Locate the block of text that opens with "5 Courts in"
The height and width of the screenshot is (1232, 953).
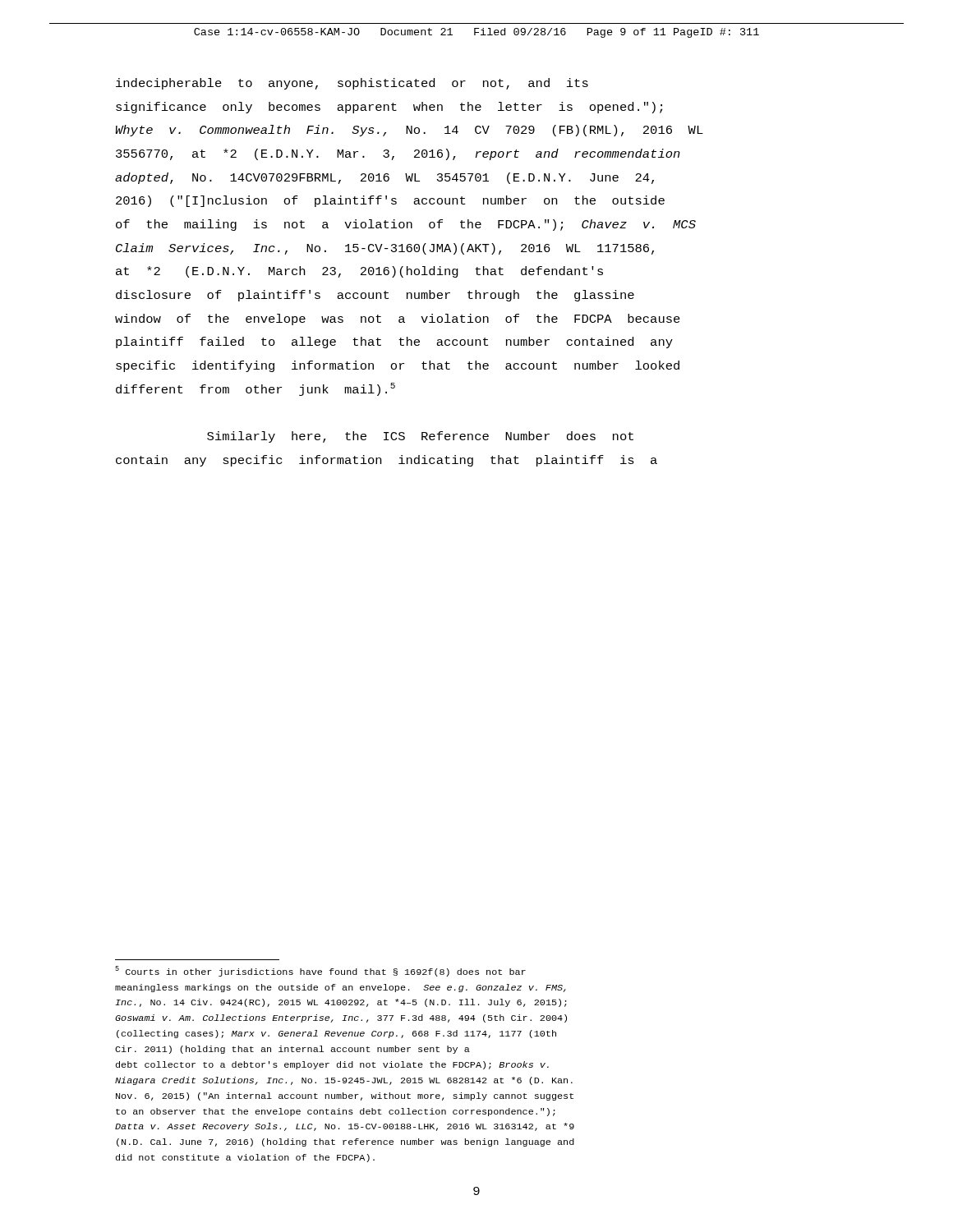479,1063
